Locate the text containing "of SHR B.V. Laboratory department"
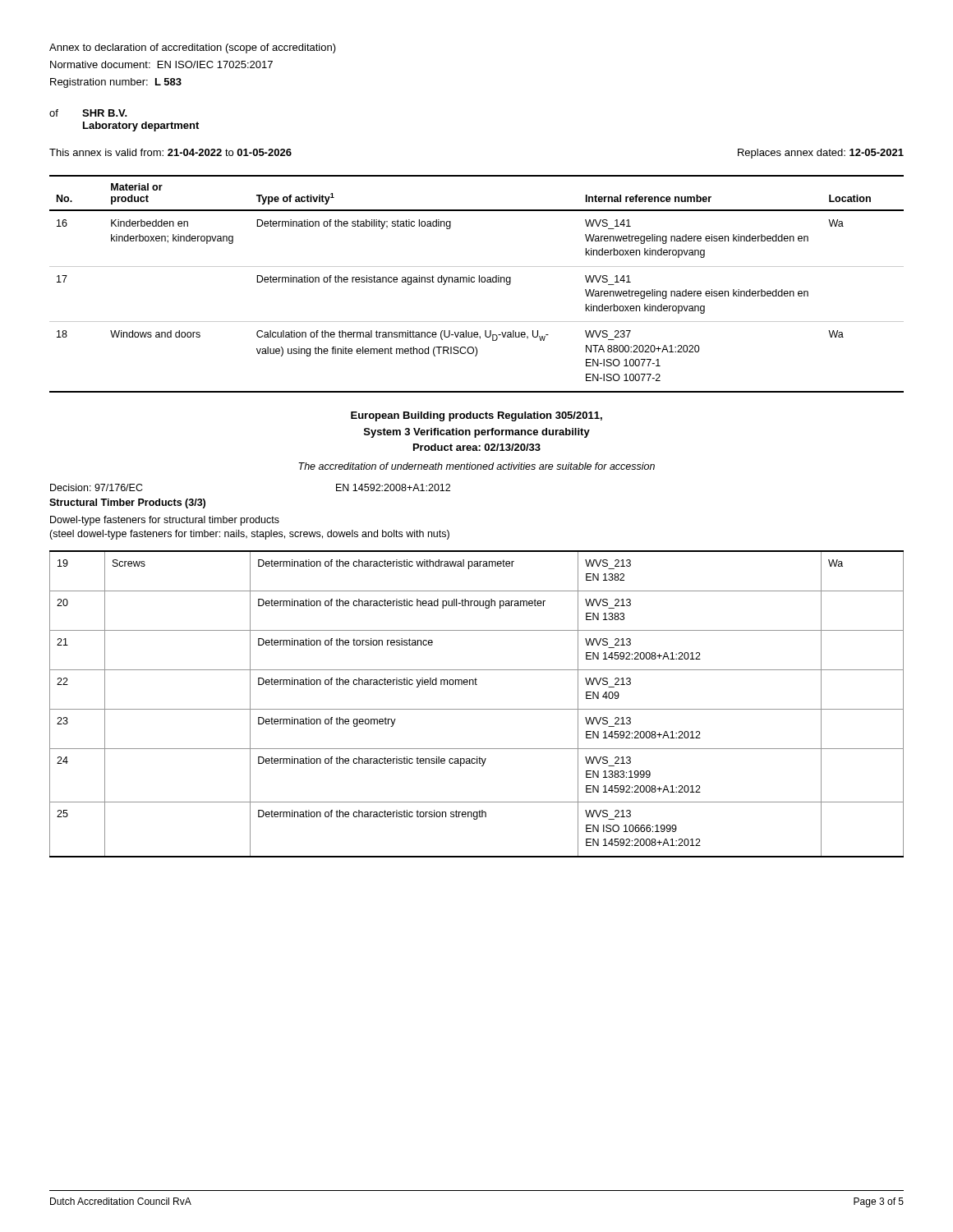This screenshot has height=1232, width=953. pos(124,119)
